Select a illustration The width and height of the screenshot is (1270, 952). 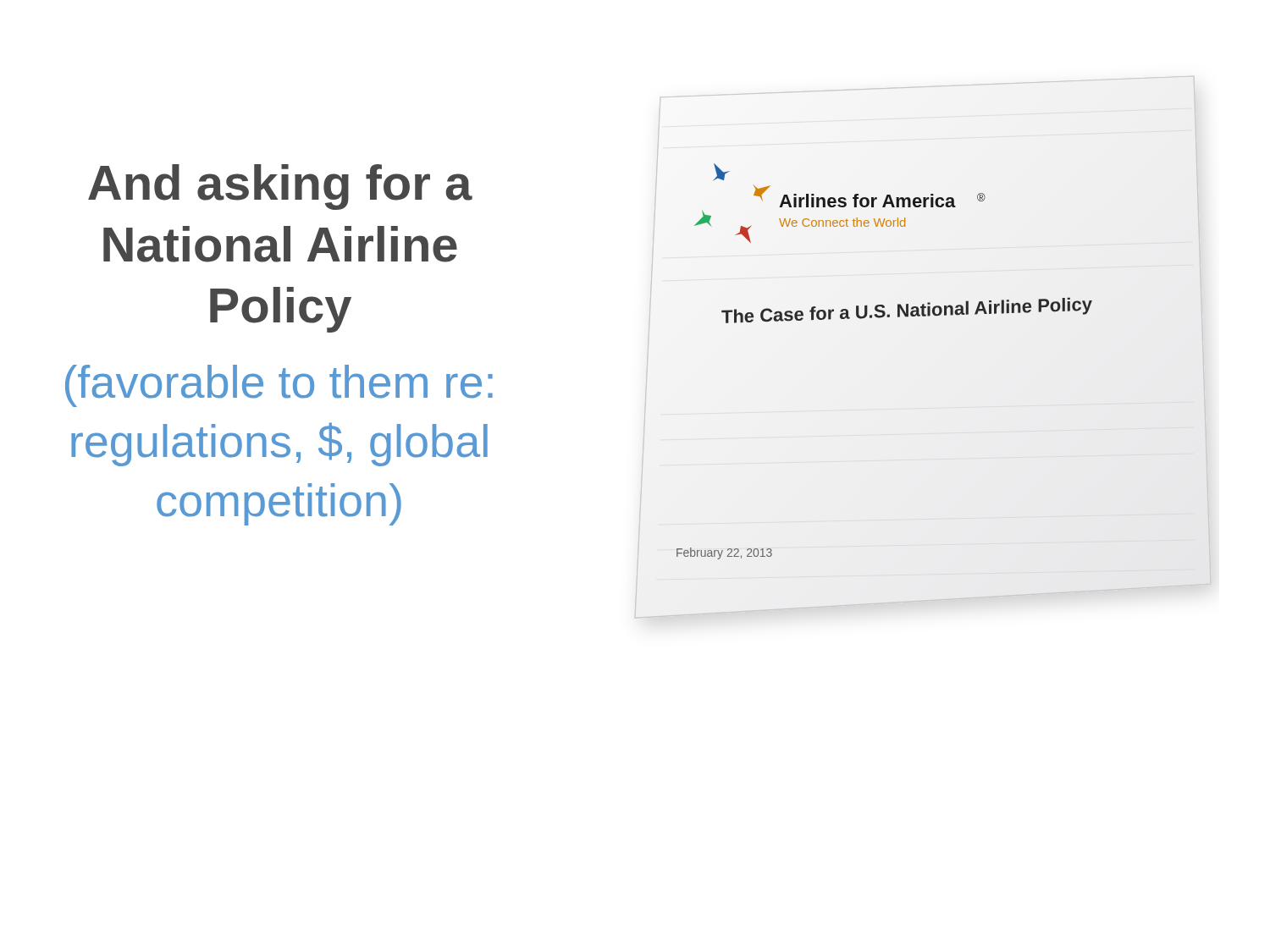(x=872, y=374)
